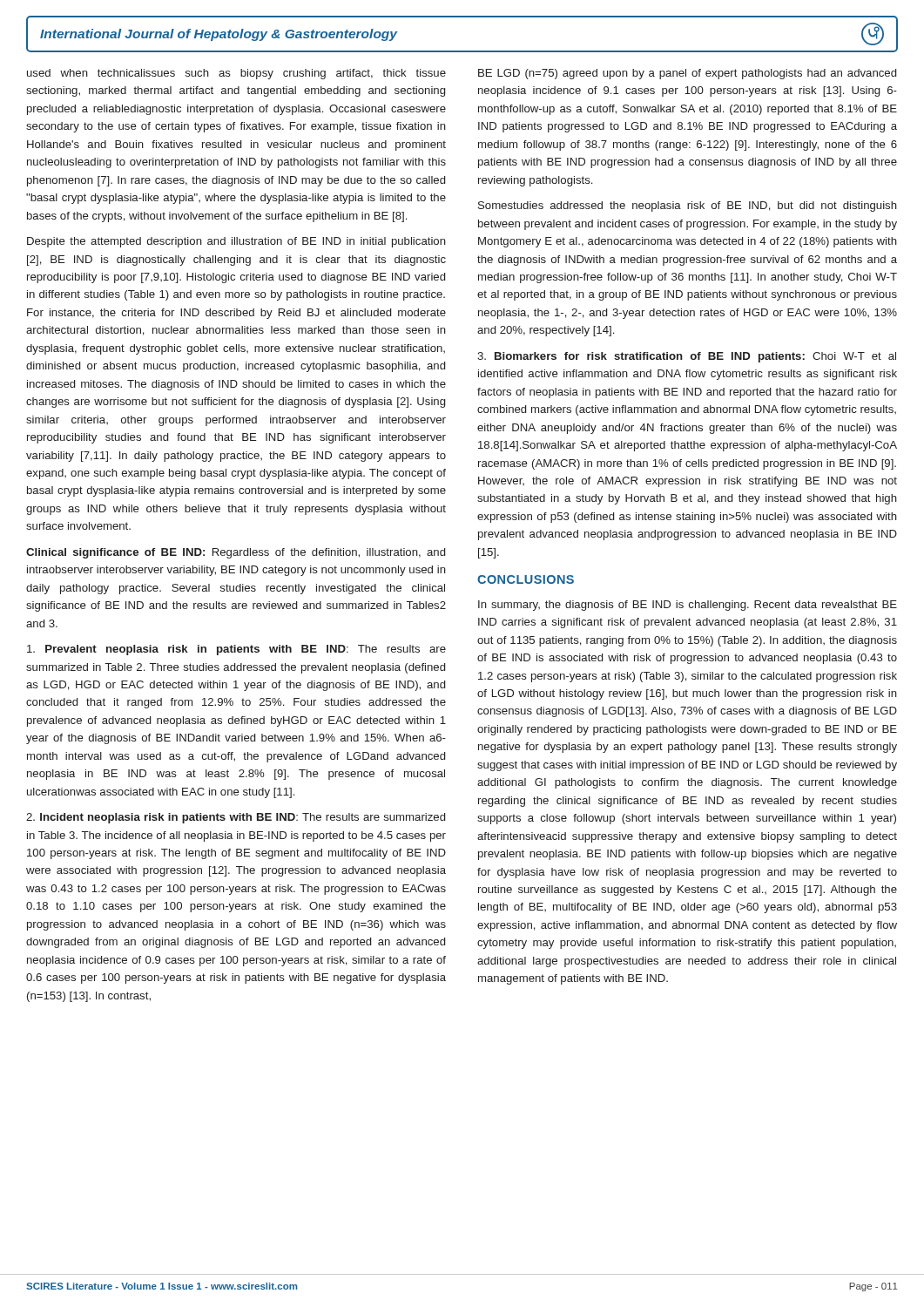Find the text block with the text "Biomarkers for risk"
Image resolution: width=924 pixels, height=1307 pixels.
(x=687, y=454)
